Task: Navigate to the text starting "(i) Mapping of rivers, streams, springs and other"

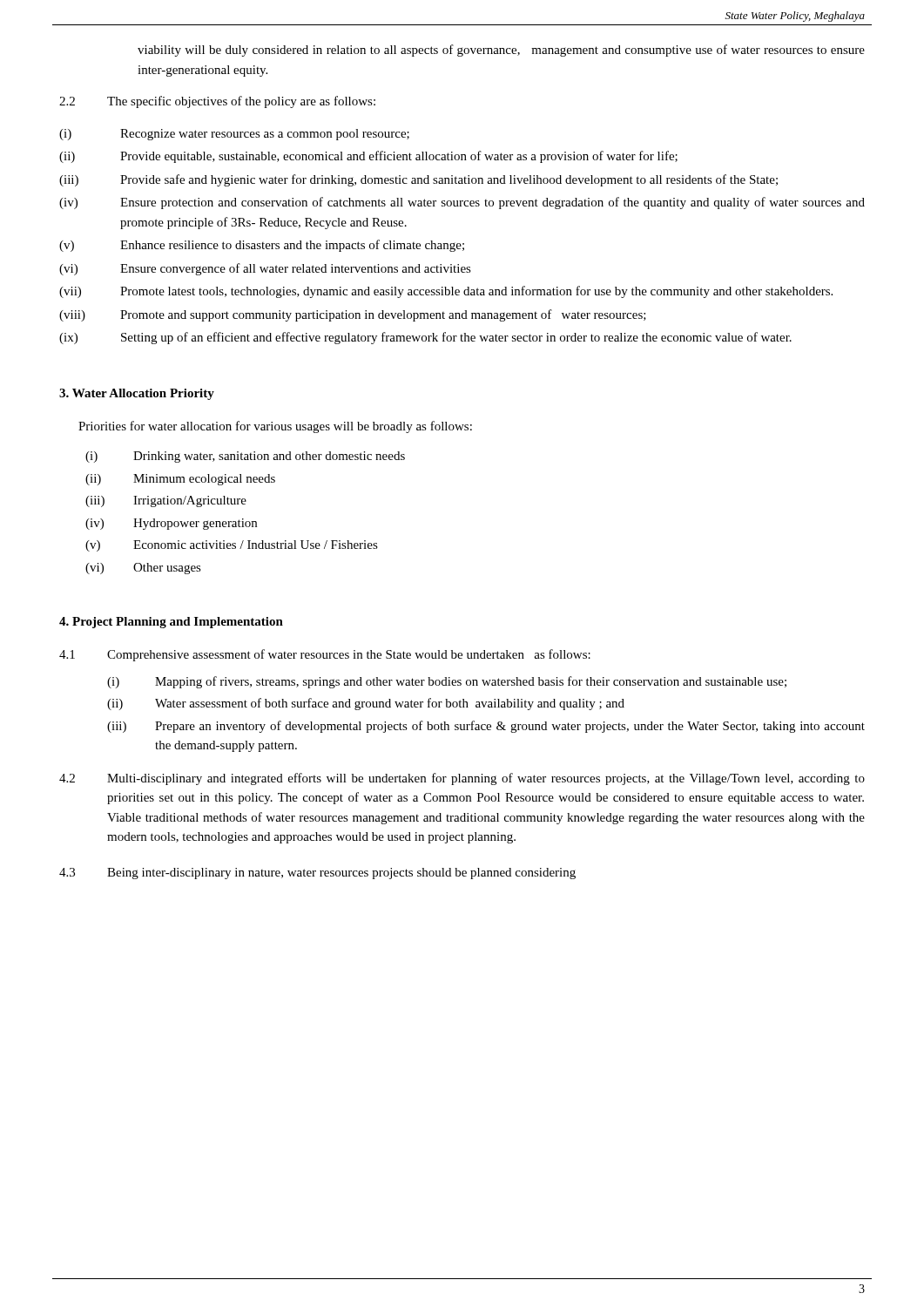Action: coord(486,681)
